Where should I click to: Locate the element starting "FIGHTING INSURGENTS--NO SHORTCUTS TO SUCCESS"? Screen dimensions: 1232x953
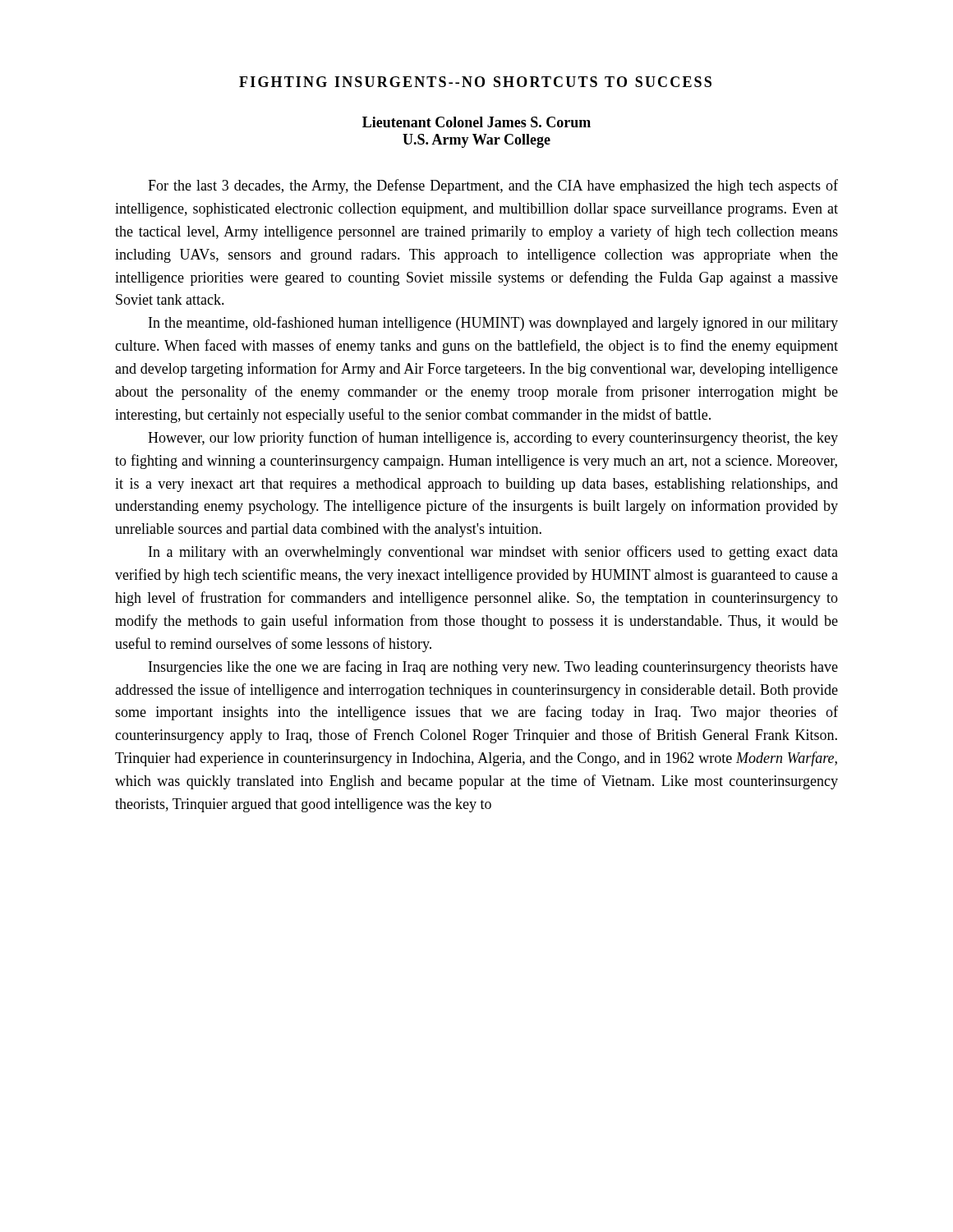(476, 82)
